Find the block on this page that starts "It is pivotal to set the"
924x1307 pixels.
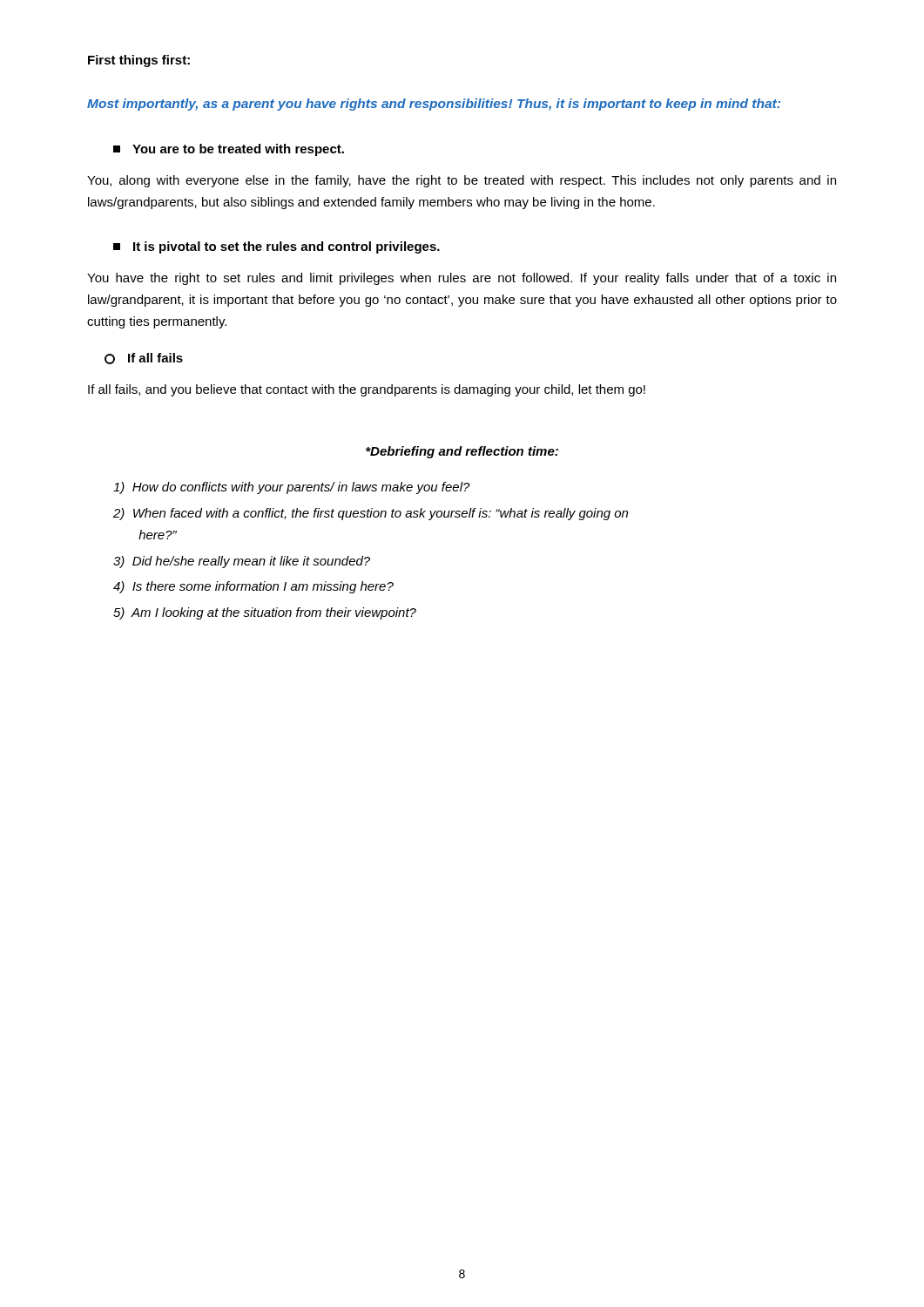tap(277, 246)
